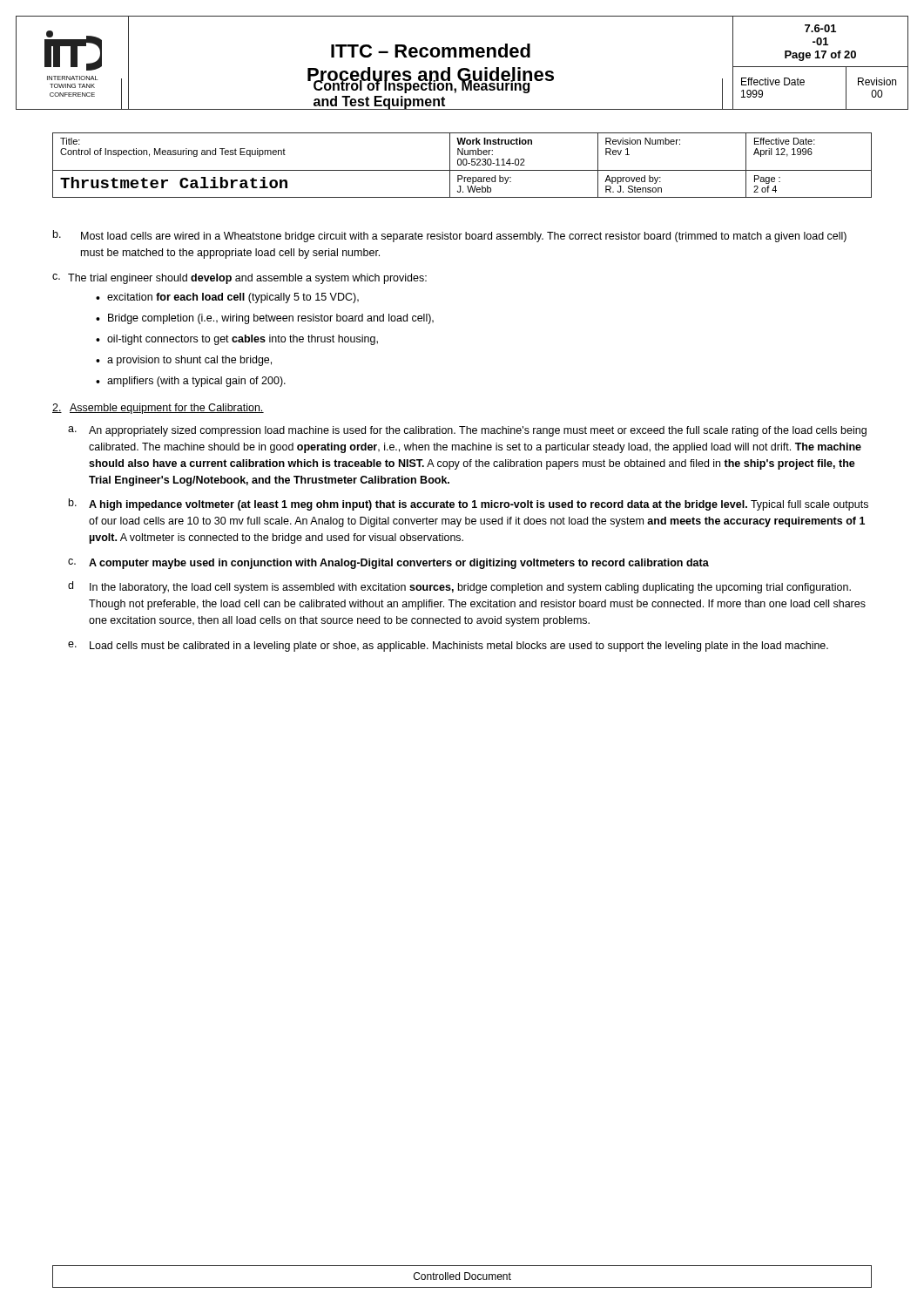924x1307 pixels.
Task: Click the passage that begins "• amplifiers (with"
Action: tap(191, 382)
